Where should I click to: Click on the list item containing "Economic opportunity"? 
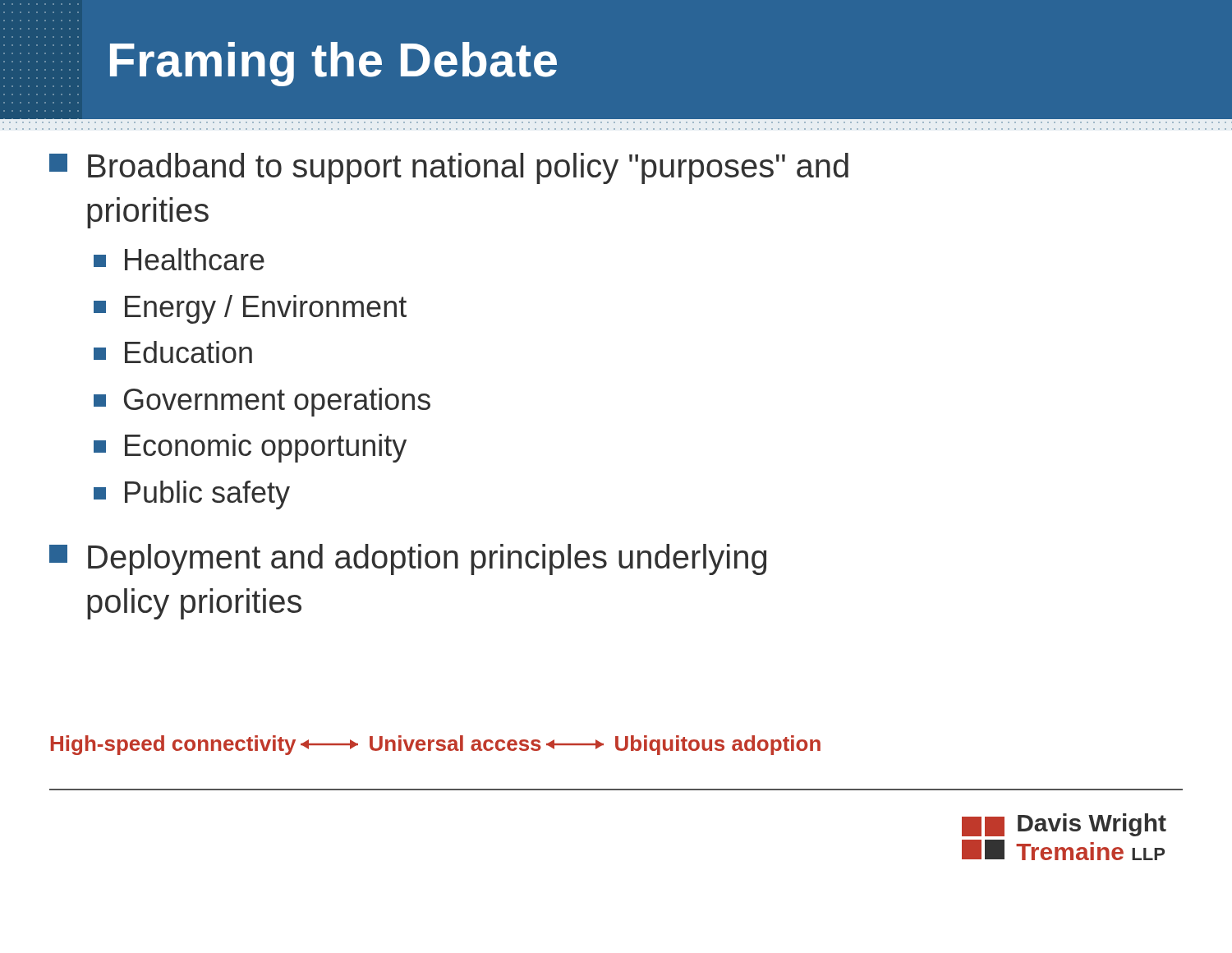point(250,447)
